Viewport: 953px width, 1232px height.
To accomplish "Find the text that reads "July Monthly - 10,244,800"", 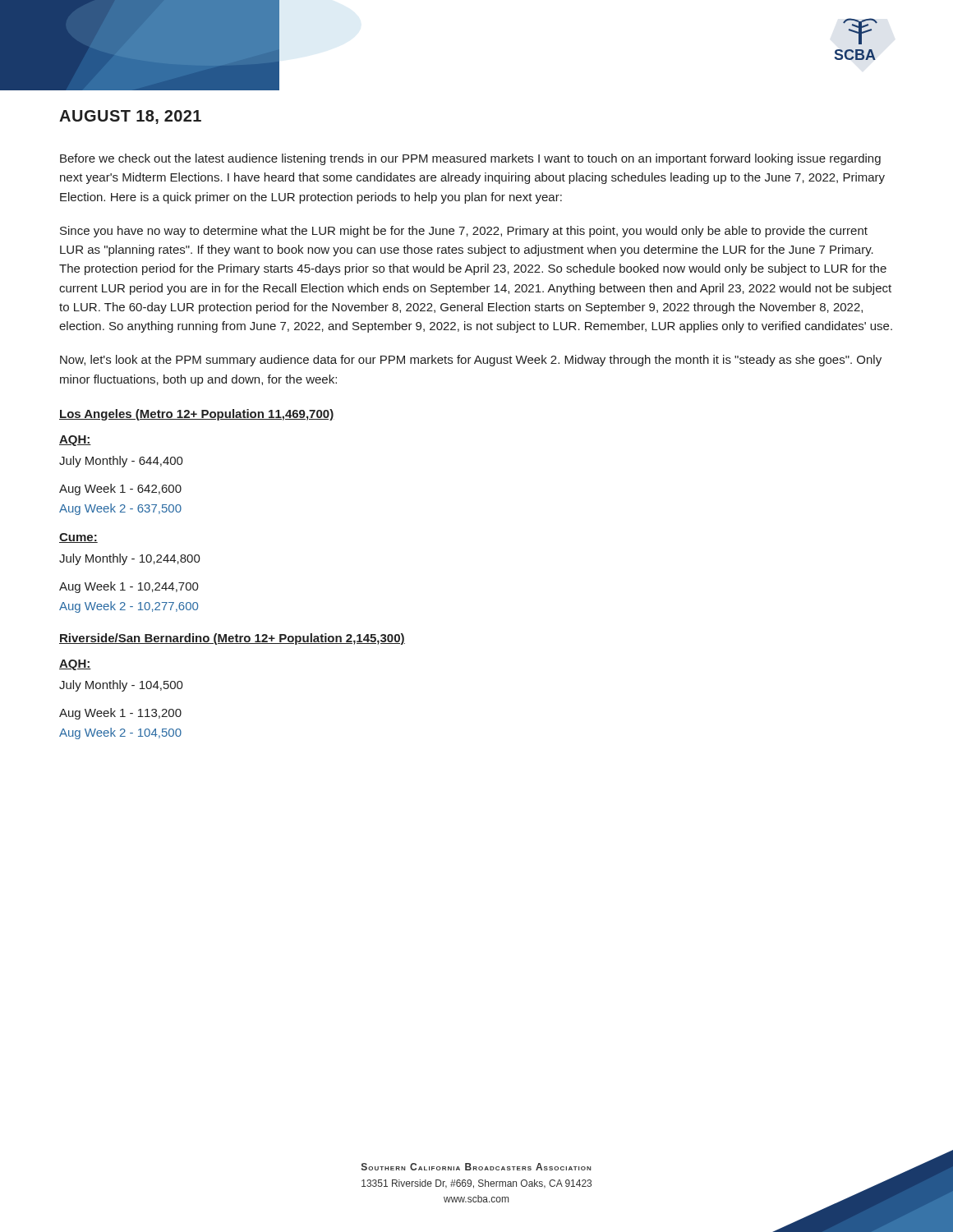I will pyautogui.click(x=130, y=559).
